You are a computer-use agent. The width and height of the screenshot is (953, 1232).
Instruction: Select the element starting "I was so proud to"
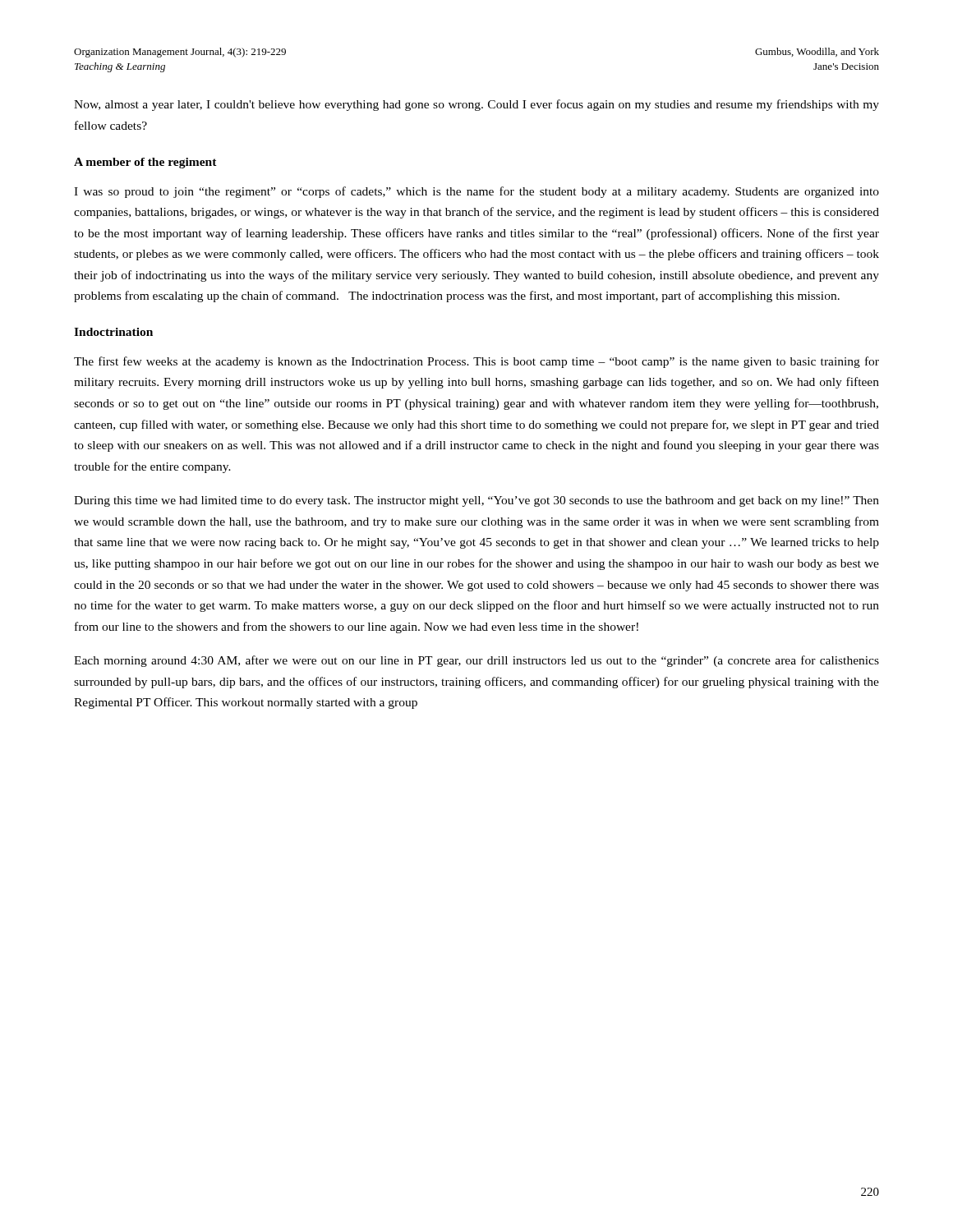476,243
